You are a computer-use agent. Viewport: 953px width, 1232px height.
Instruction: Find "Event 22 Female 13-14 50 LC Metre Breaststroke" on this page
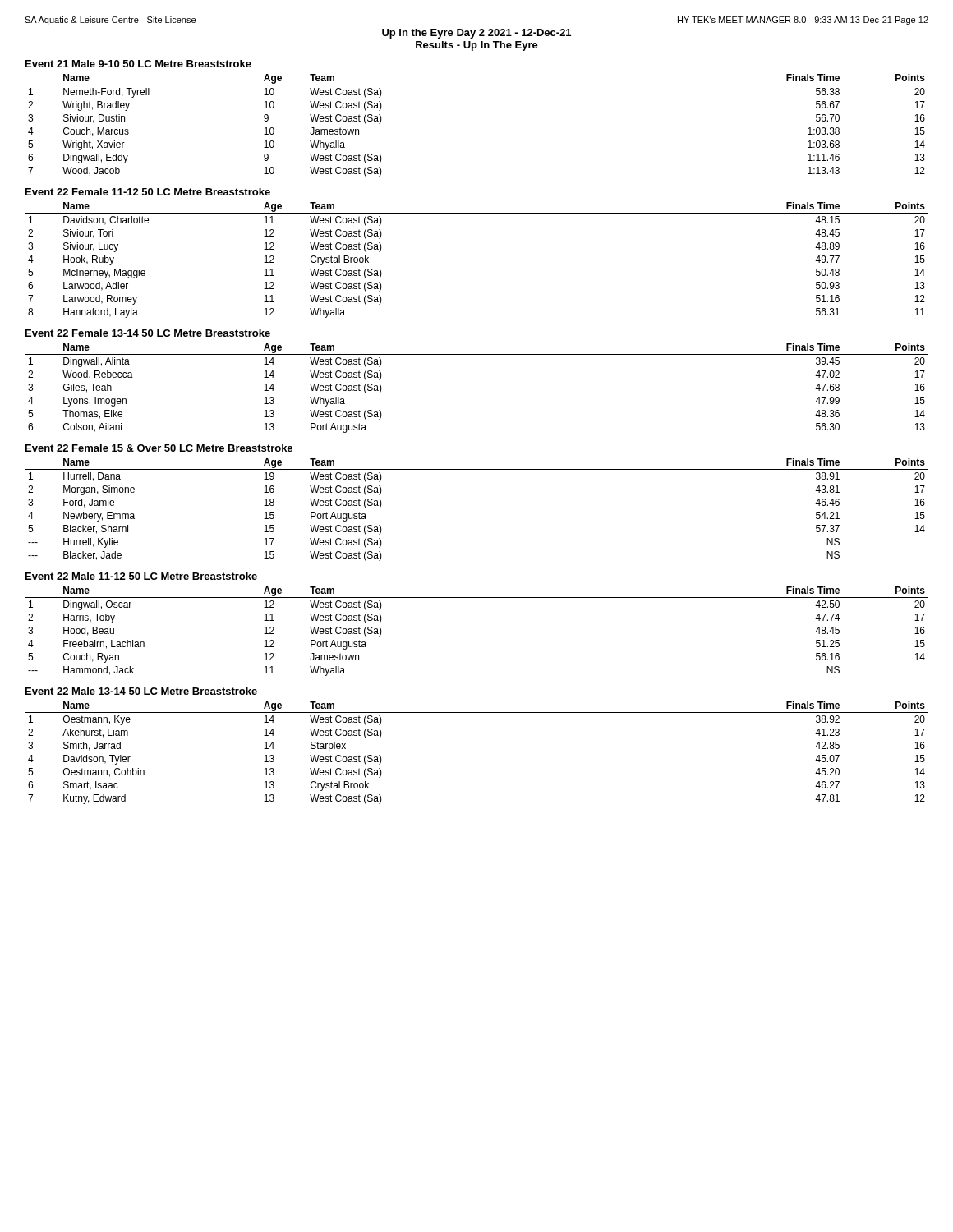pyautogui.click(x=148, y=333)
